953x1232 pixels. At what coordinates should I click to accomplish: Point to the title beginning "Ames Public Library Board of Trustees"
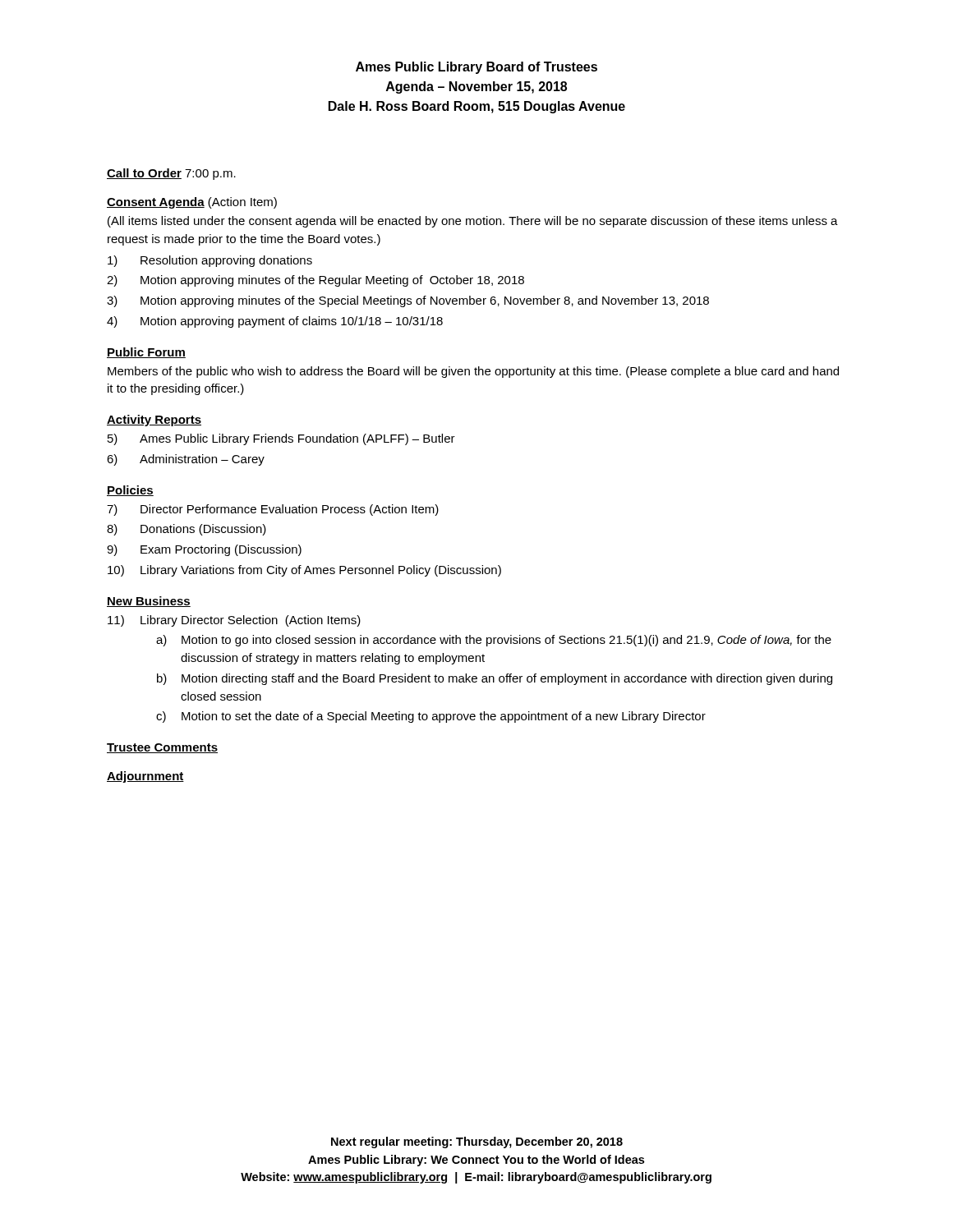coord(476,87)
